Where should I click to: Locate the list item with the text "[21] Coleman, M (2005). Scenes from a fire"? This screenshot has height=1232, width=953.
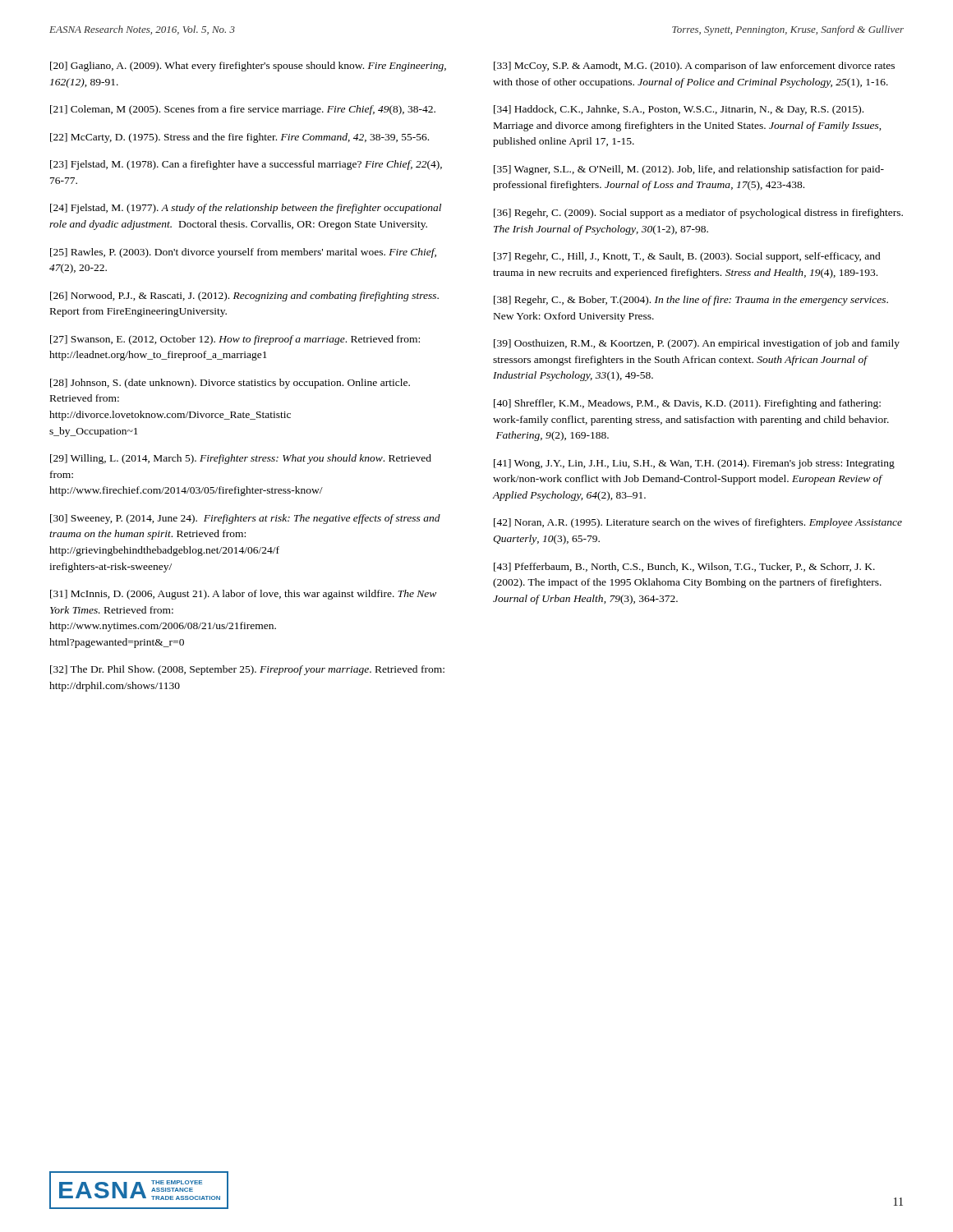pos(243,109)
